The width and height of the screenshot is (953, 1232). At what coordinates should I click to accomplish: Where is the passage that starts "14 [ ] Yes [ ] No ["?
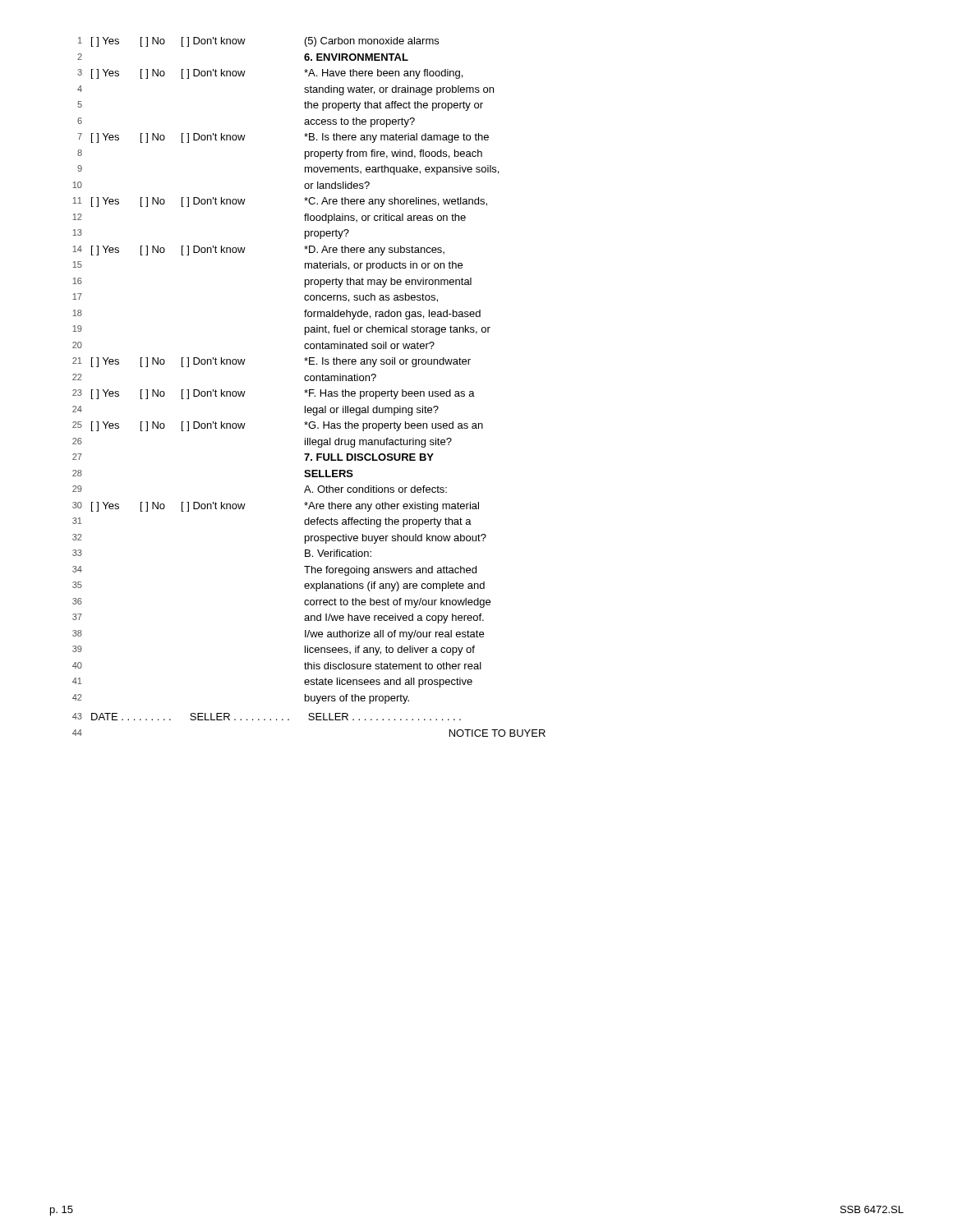98,250
